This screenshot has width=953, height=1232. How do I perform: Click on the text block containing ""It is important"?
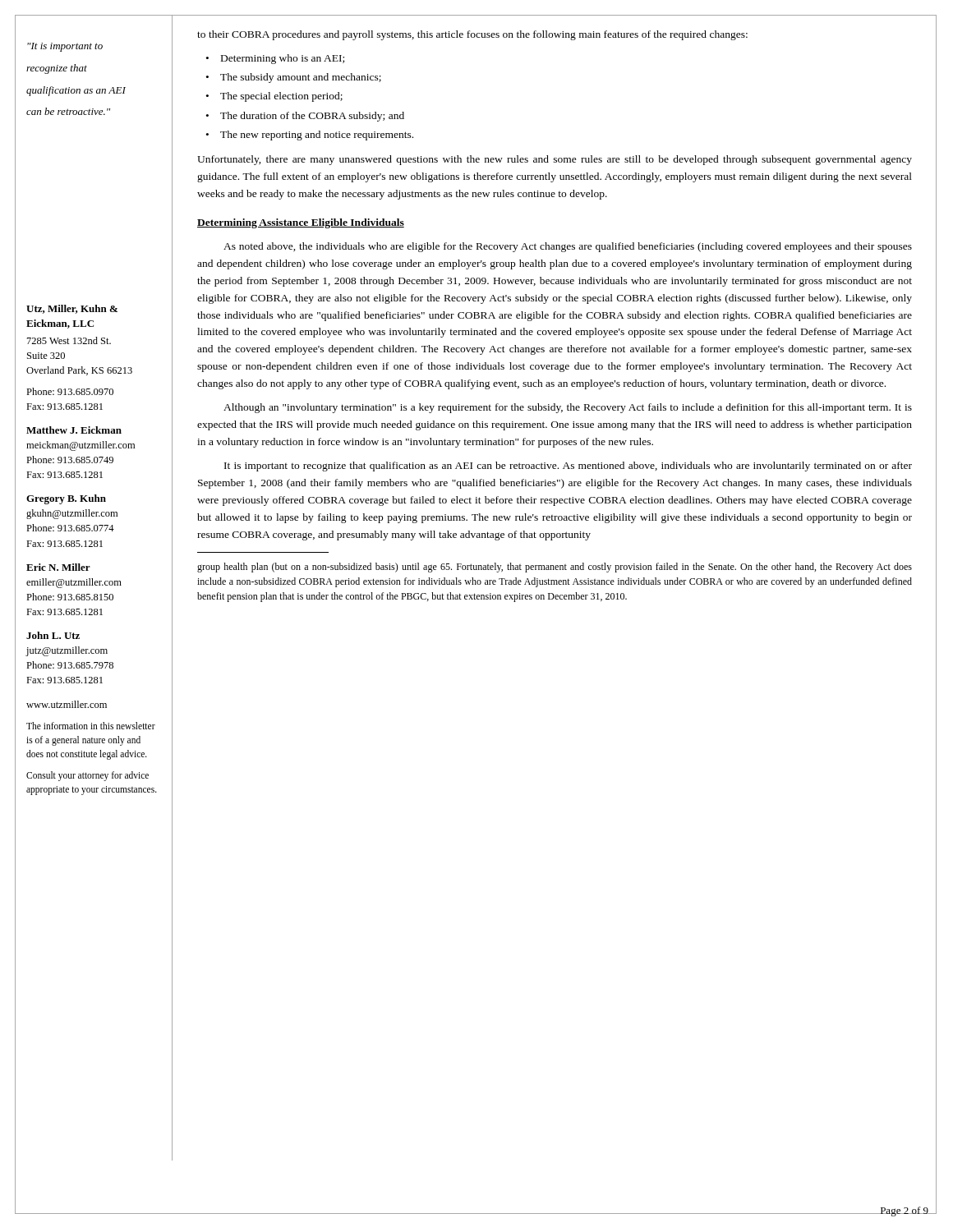pyautogui.click(x=93, y=79)
